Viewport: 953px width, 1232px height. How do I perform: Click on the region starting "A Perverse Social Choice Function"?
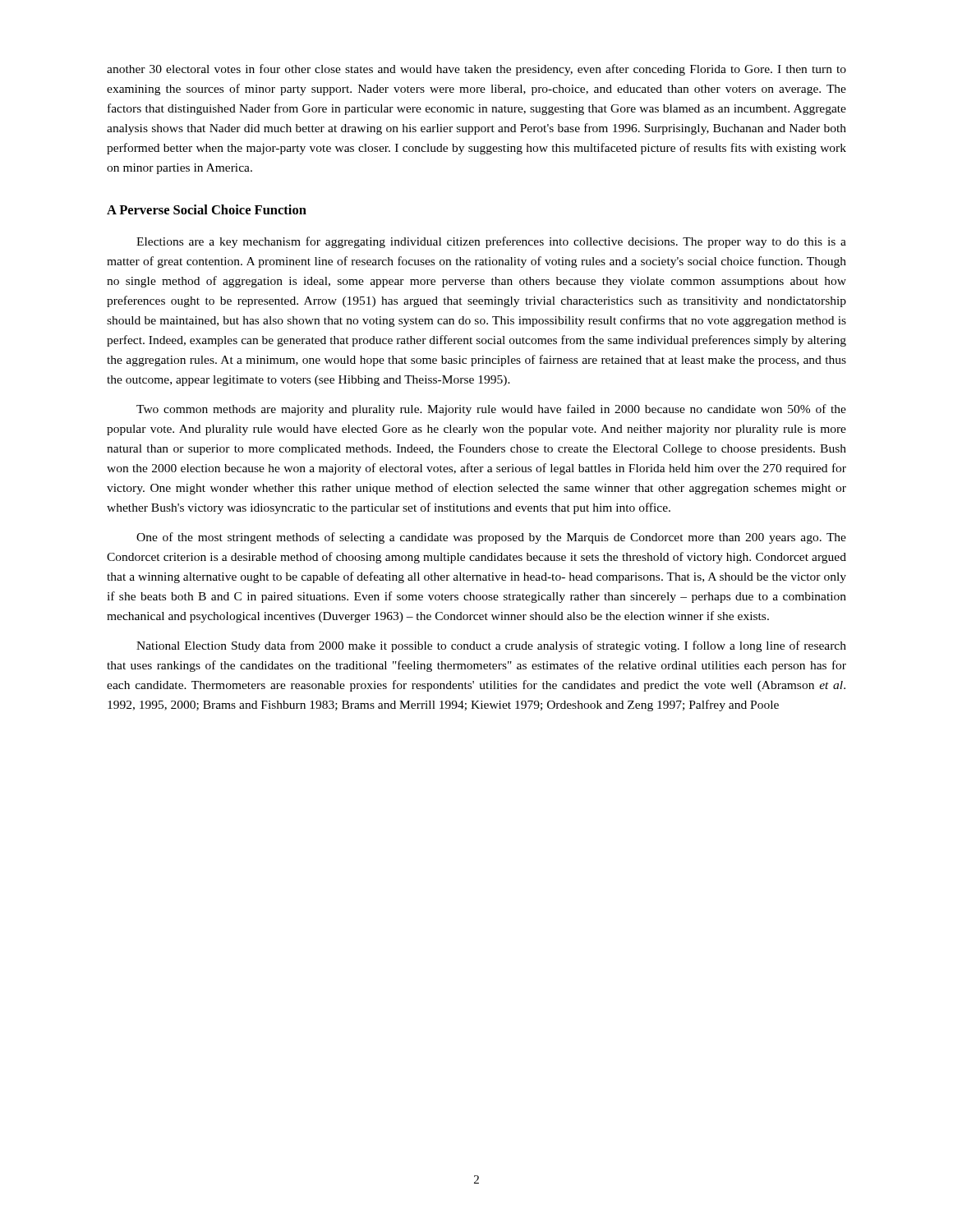tap(207, 210)
